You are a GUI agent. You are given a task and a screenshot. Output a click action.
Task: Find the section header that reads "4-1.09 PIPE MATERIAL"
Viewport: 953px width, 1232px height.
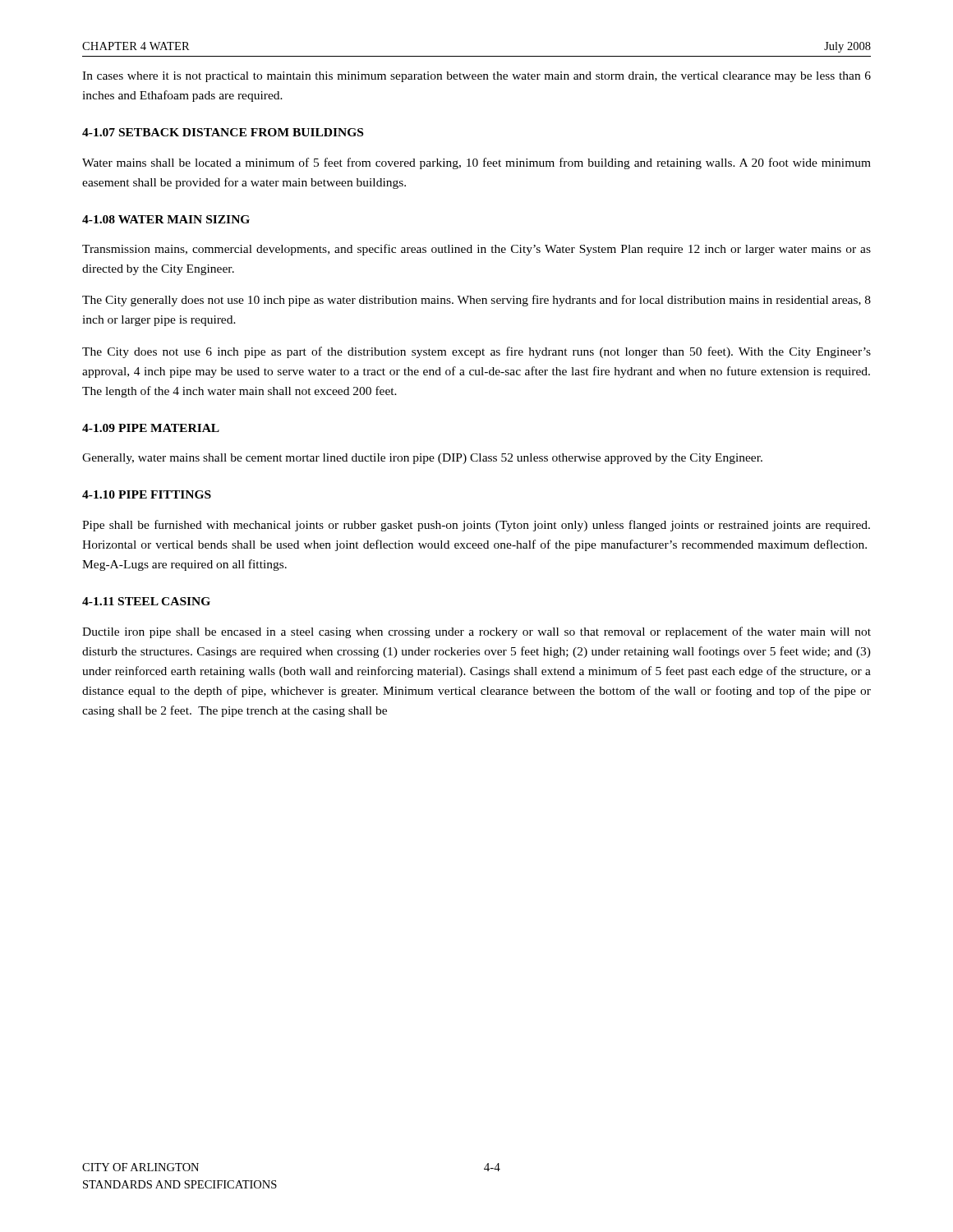(151, 427)
